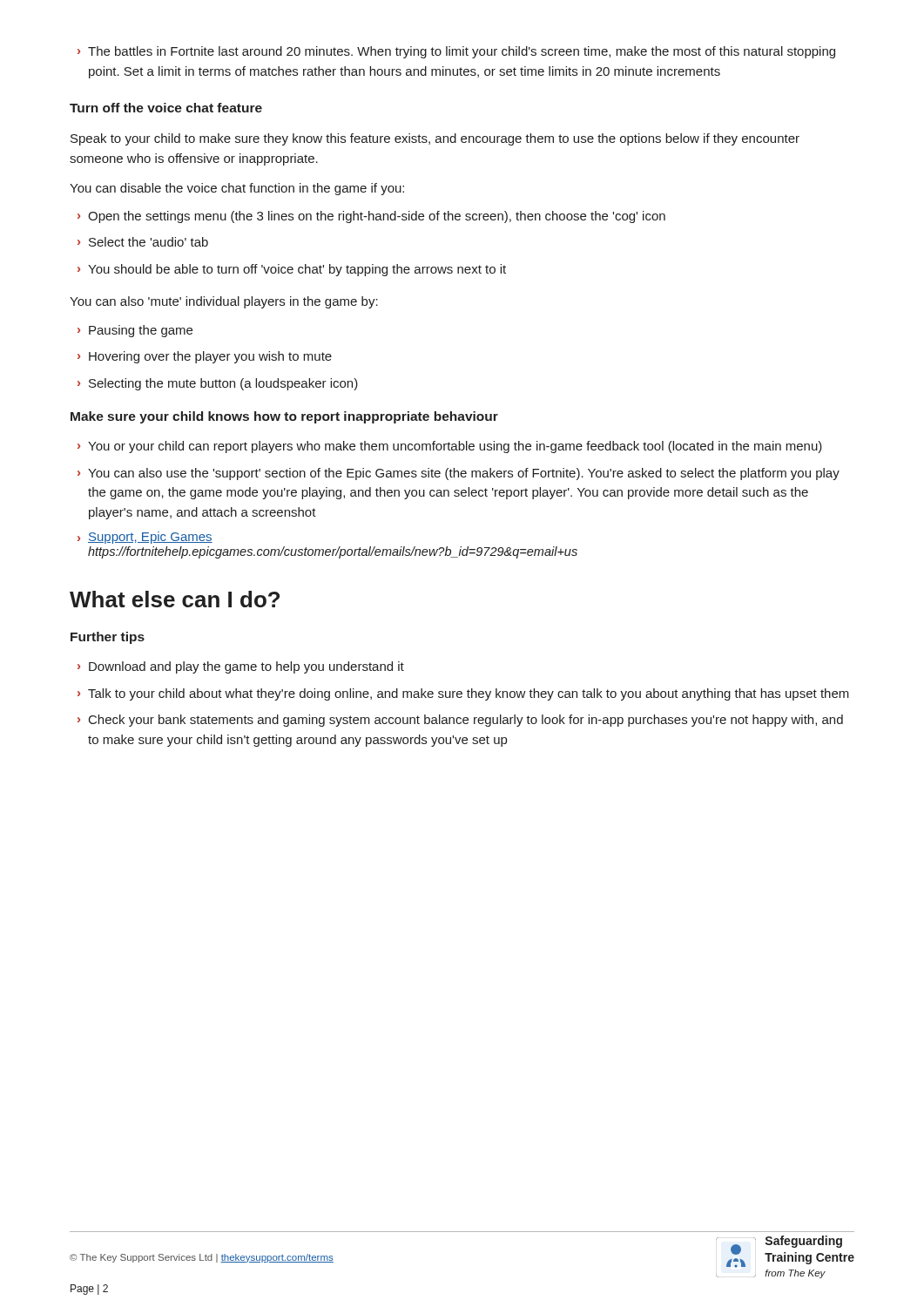
Task: Locate the block starting "› Support, Epic Games https://fortnitehelp.epicgames.com/customer/portal/emails/new?b_id=9729&q=email+us"
Action: [x=465, y=544]
